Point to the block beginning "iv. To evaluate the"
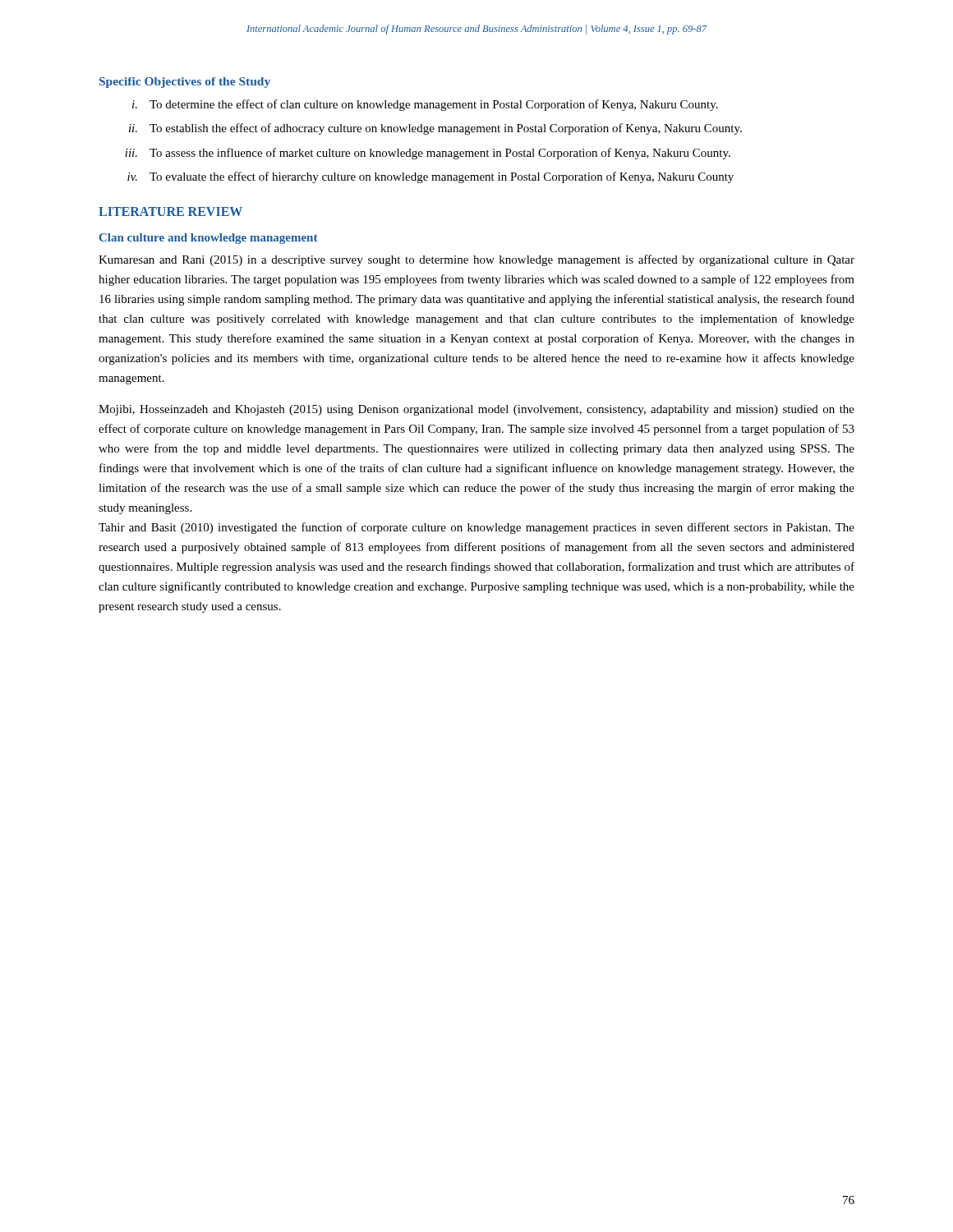Viewport: 953px width, 1232px height. [476, 177]
